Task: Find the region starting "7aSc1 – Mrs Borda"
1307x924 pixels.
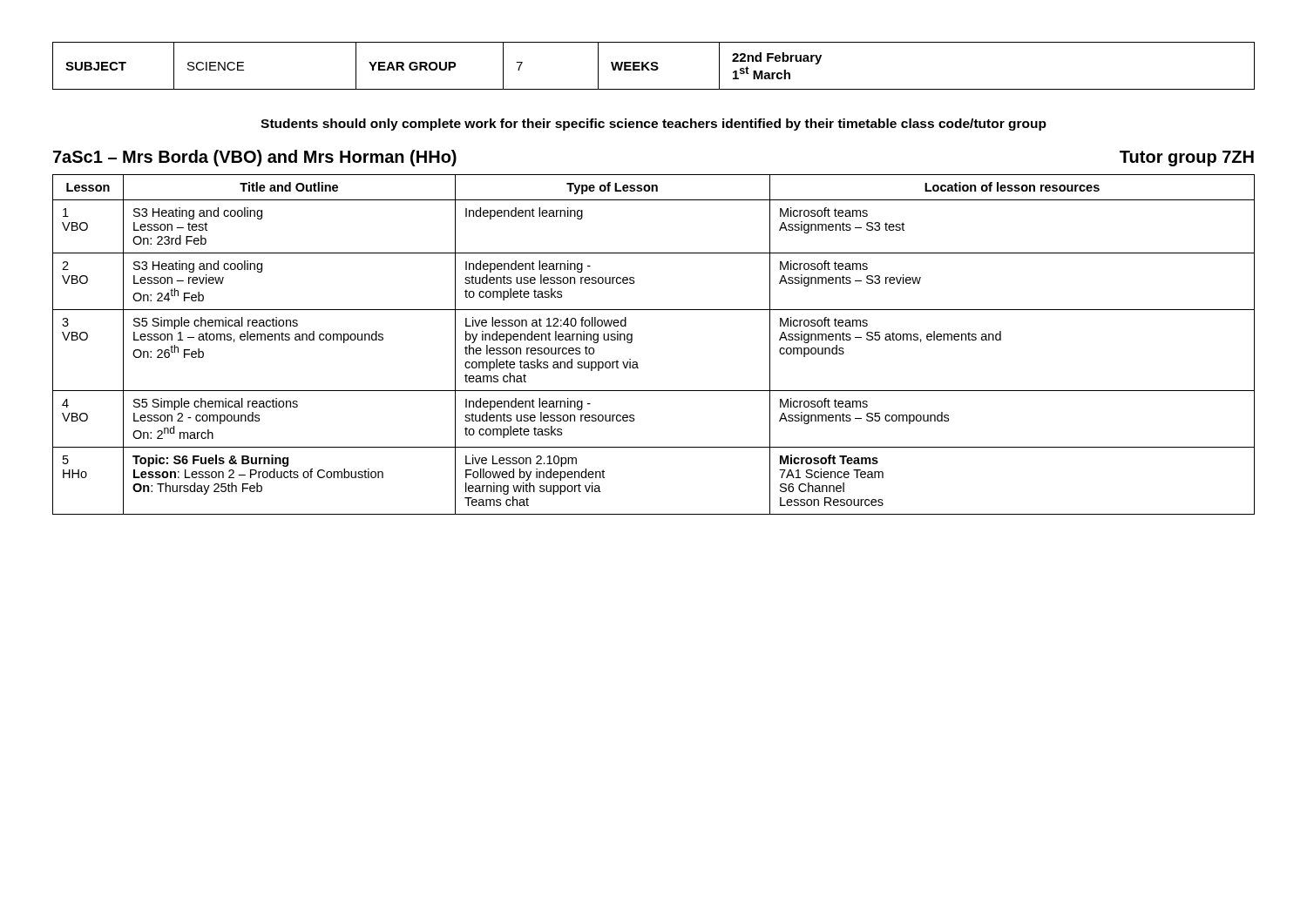Action: [255, 157]
